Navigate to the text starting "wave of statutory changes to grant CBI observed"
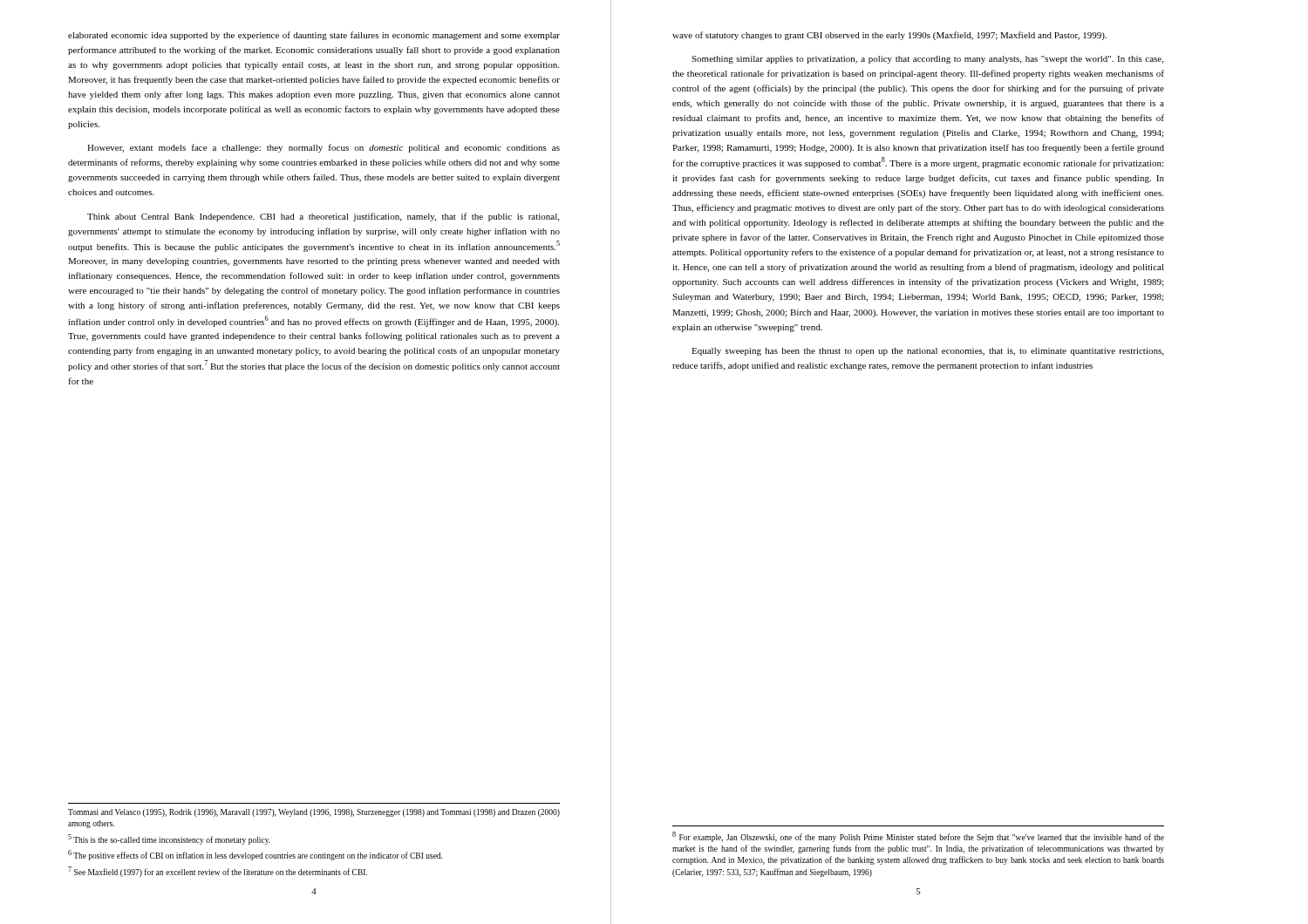The width and height of the screenshot is (1308, 924). [918, 35]
